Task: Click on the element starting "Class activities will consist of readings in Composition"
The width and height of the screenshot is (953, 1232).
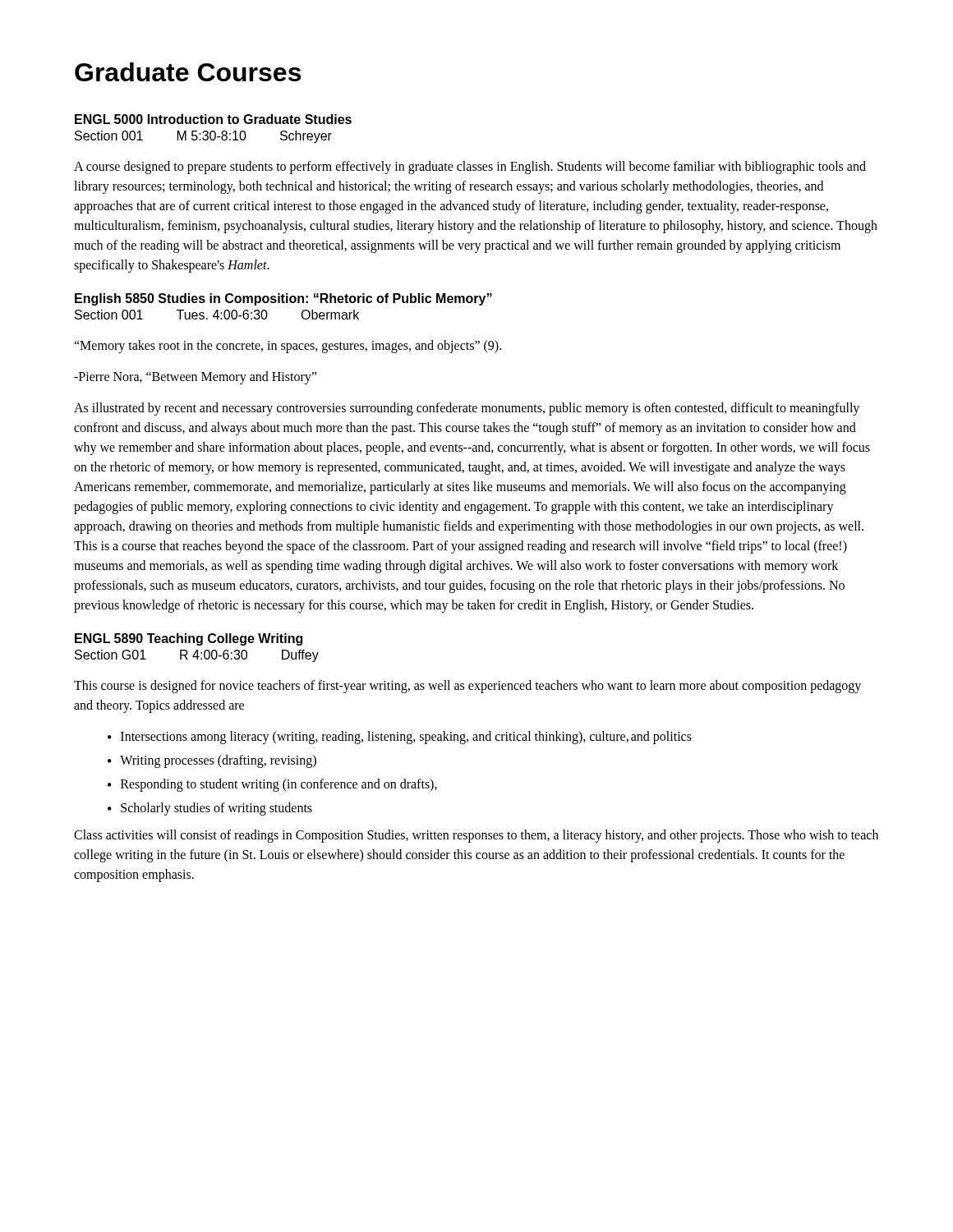Action: click(476, 855)
